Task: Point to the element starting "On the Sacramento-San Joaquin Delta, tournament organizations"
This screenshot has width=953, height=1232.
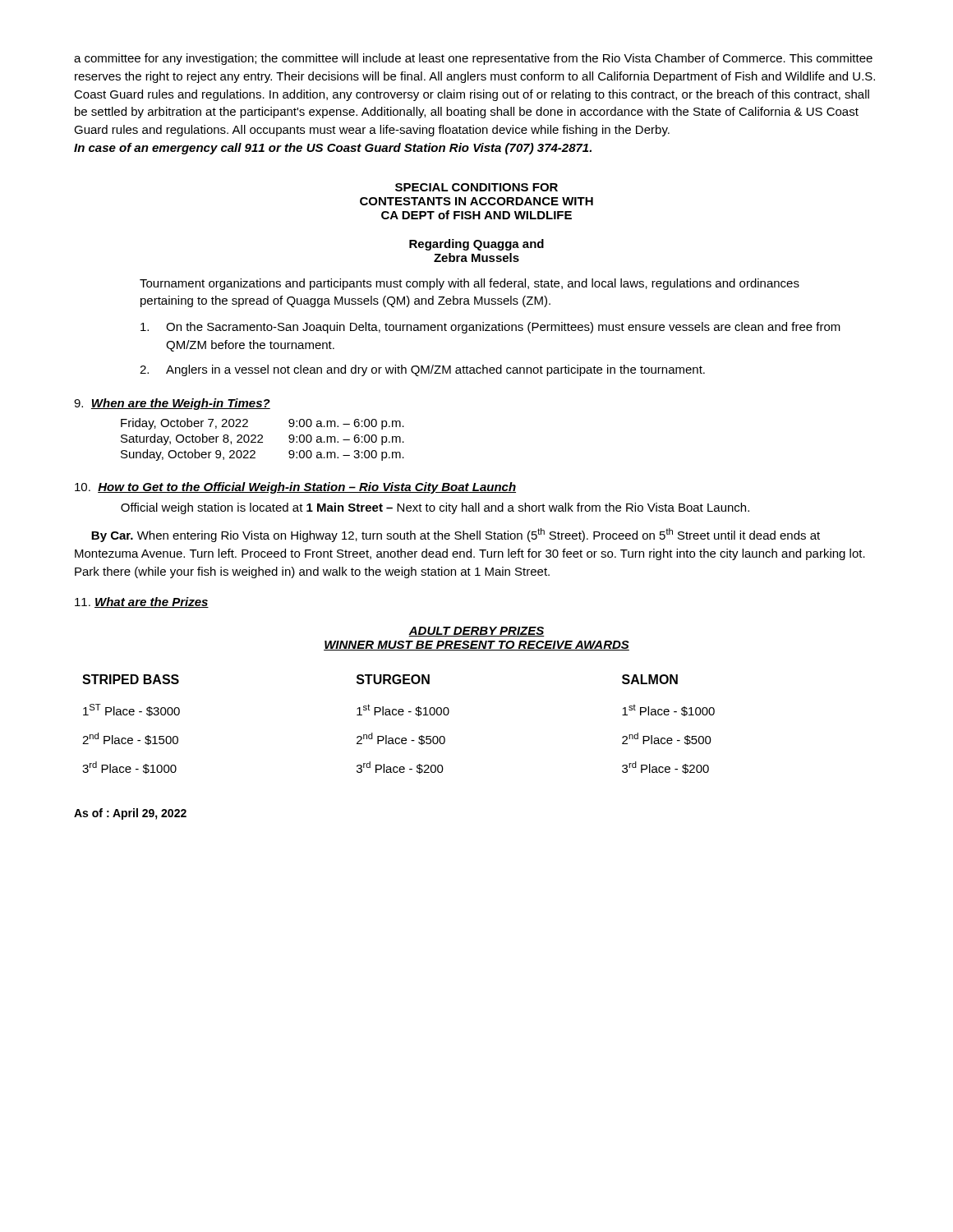Action: (x=493, y=336)
